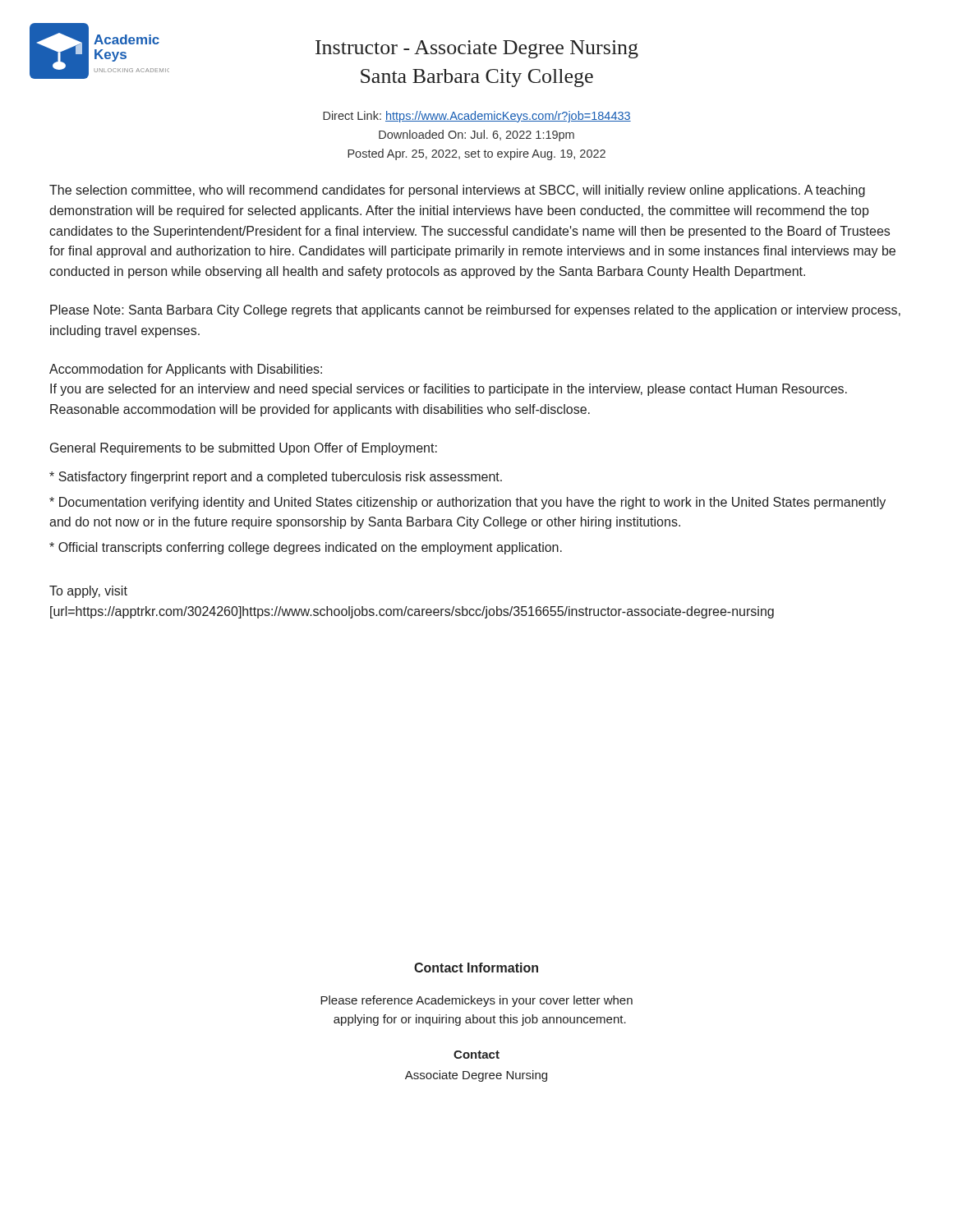Screen dimensions: 1232x953
Task: Select the text block that reads "Direct Link: https://www.AcademicKeys.com/r?job=184433 Downloaded On: Jul. 6, 2022"
Action: tap(476, 135)
